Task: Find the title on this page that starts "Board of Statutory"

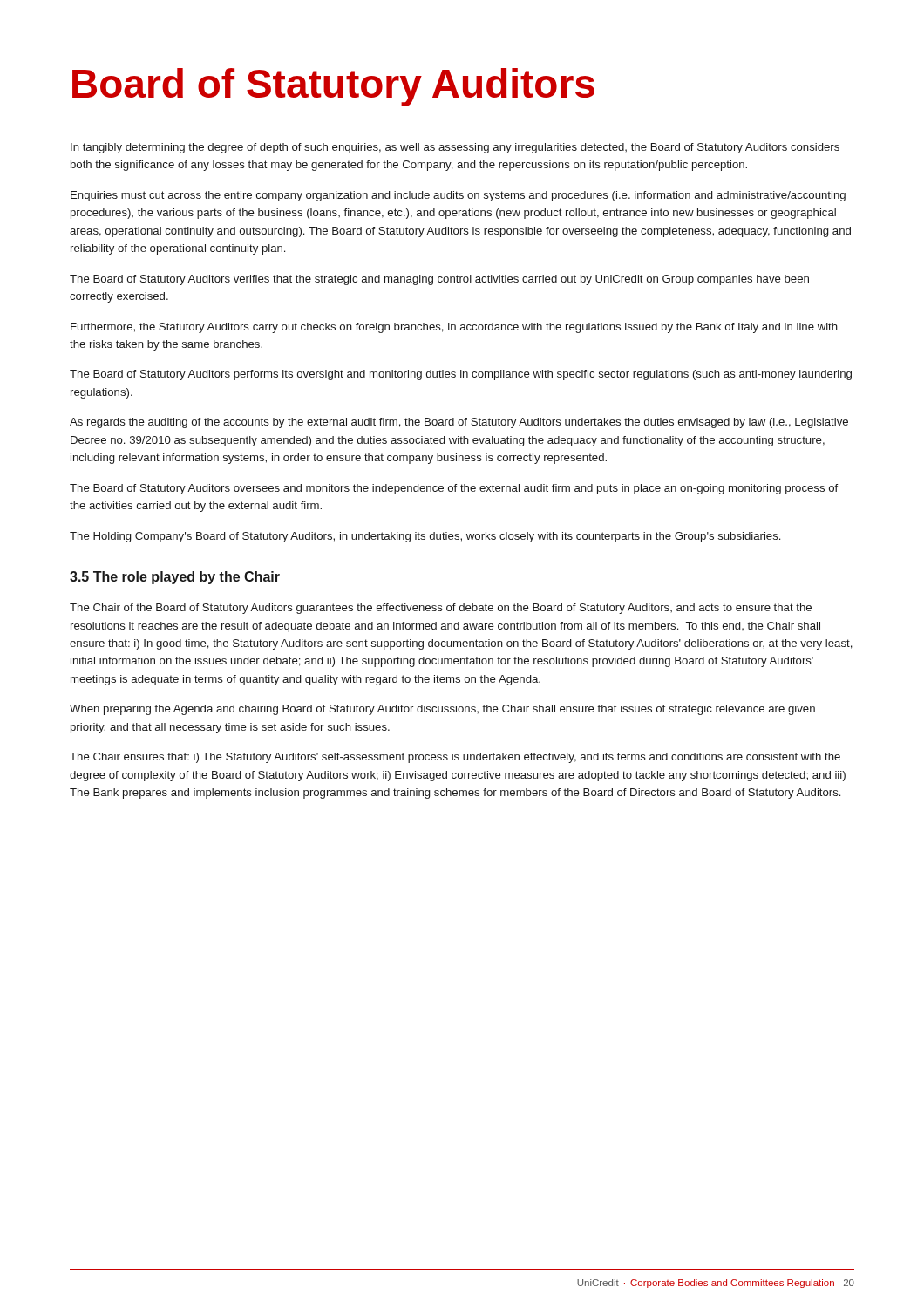Action: pyautogui.click(x=333, y=84)
